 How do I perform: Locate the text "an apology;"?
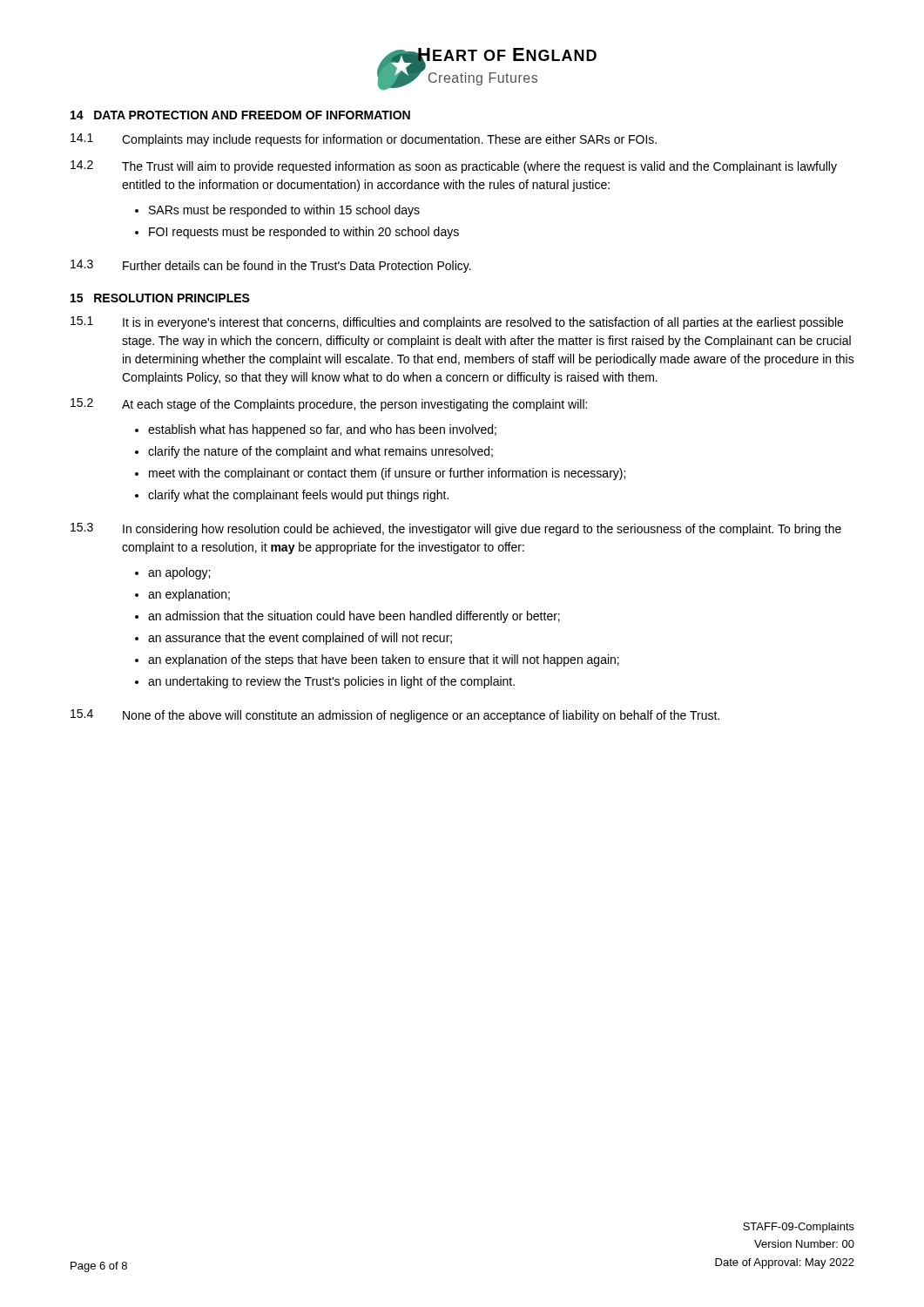[180, 572]
